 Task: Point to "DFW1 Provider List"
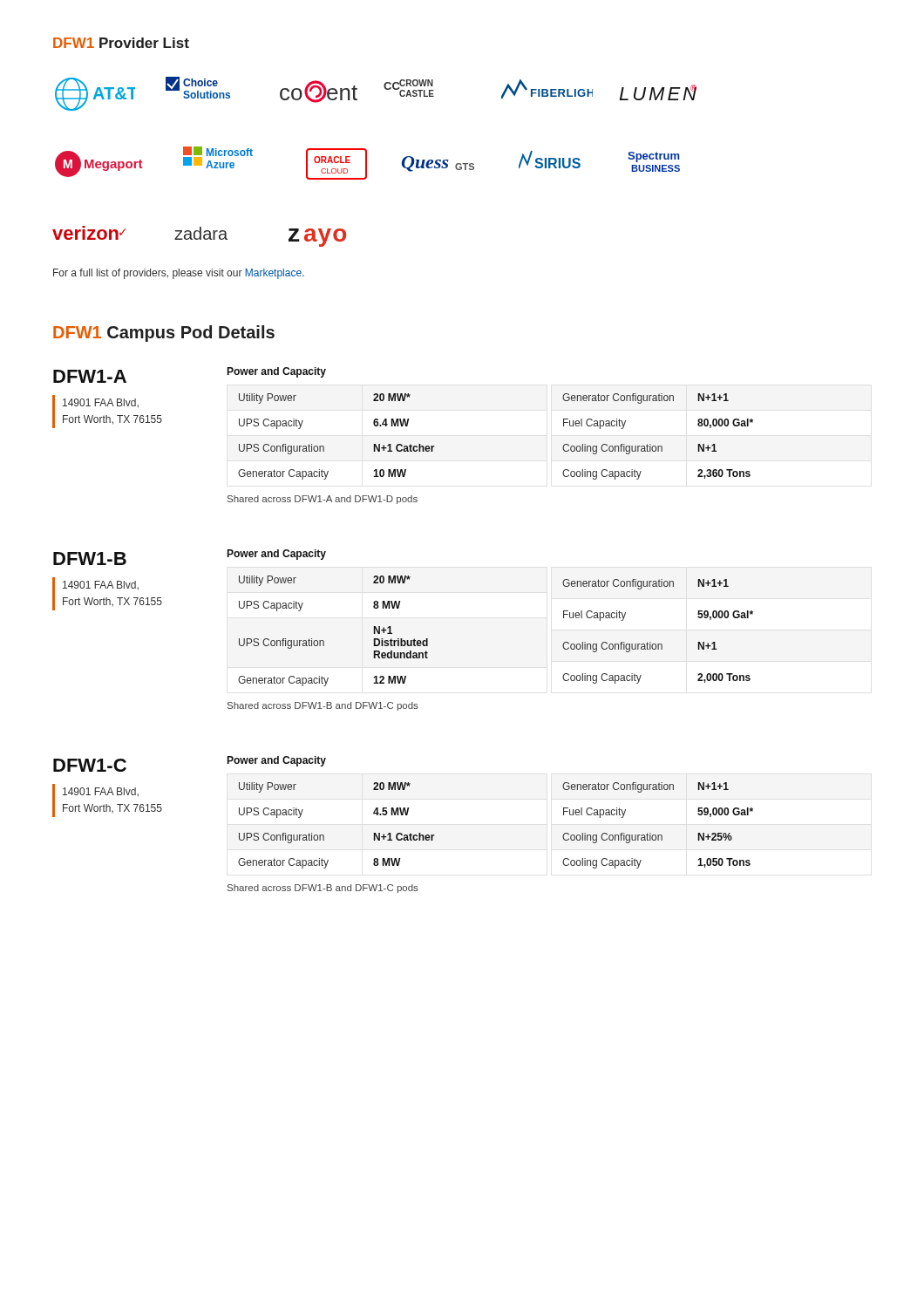pos(121,43)
